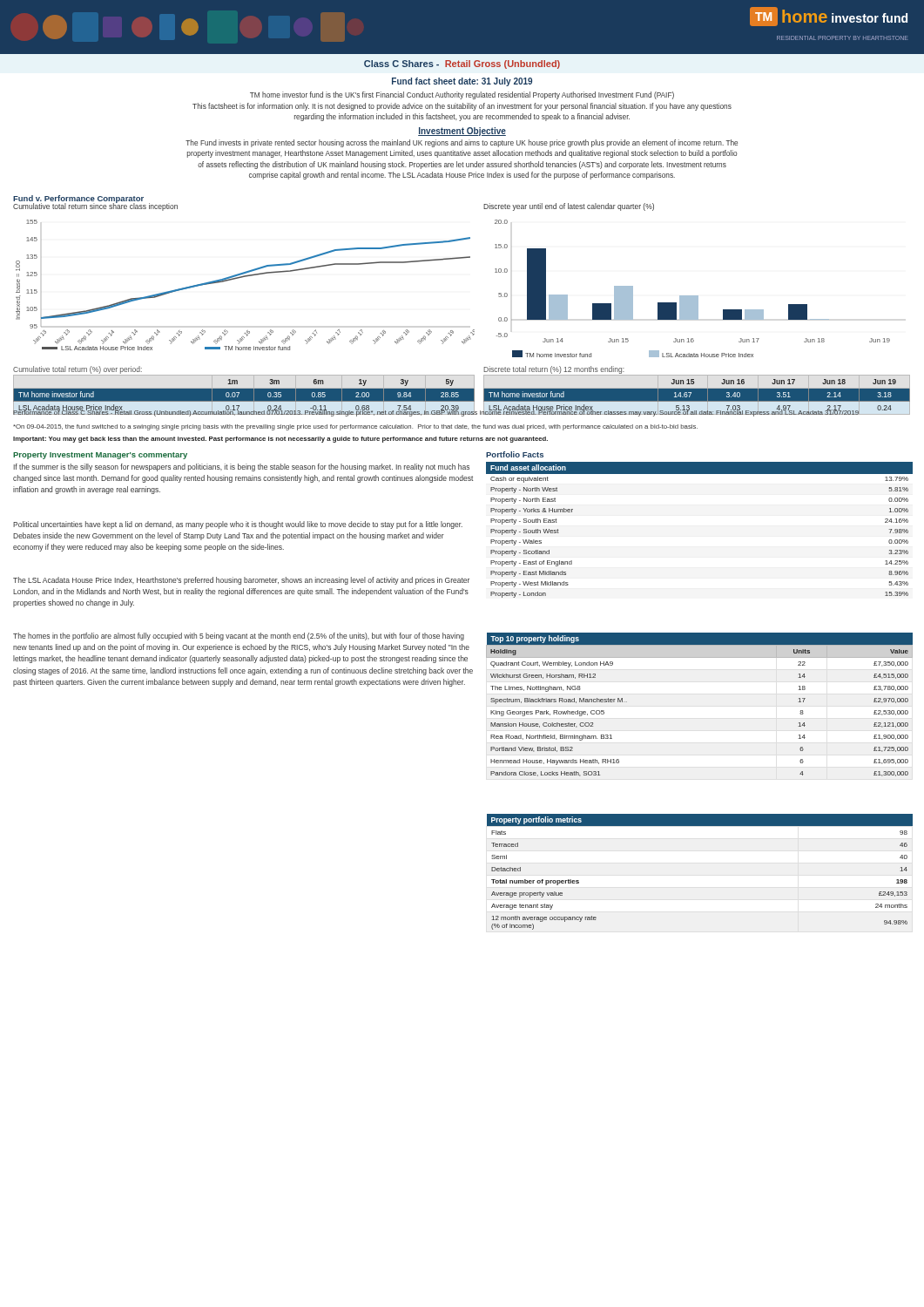
Task: Find the block on this page that starts "On 09-04-2015, the fund switched to"
Action: click(356, 426)
